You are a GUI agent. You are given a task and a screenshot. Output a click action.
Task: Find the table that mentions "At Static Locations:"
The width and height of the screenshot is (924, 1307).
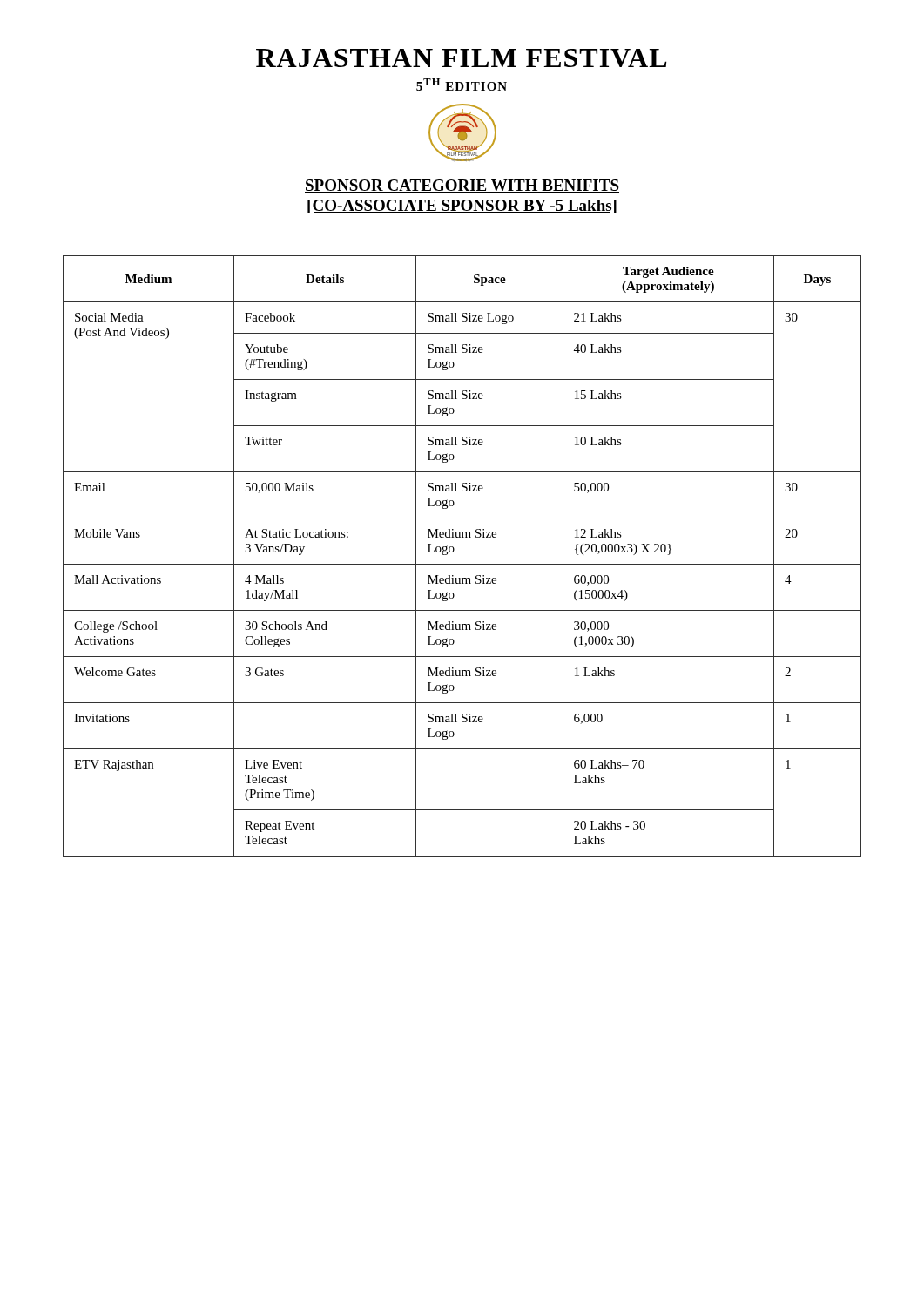pos(462,556)
